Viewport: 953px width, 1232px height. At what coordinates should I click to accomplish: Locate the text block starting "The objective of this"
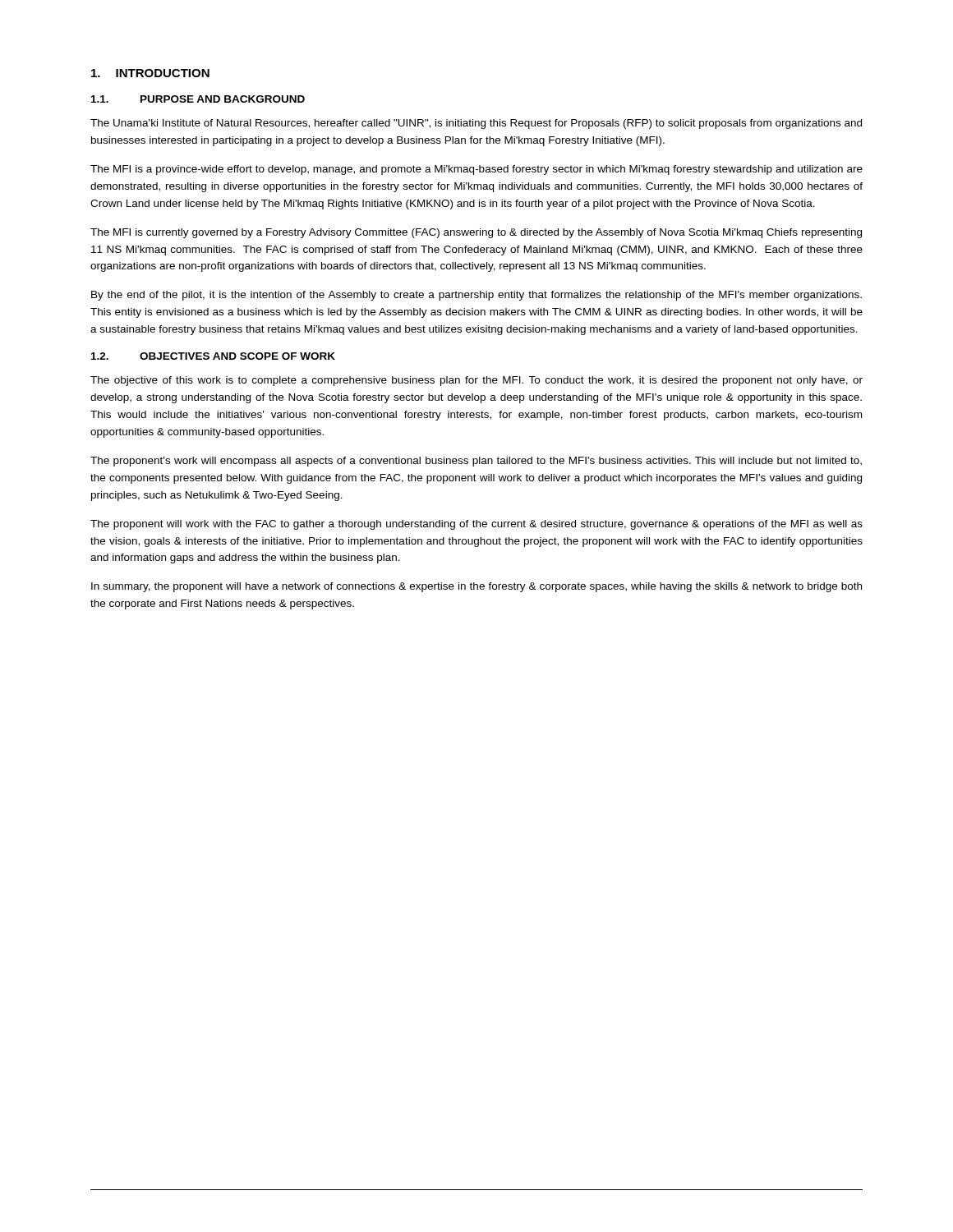(x=476, y=406)
